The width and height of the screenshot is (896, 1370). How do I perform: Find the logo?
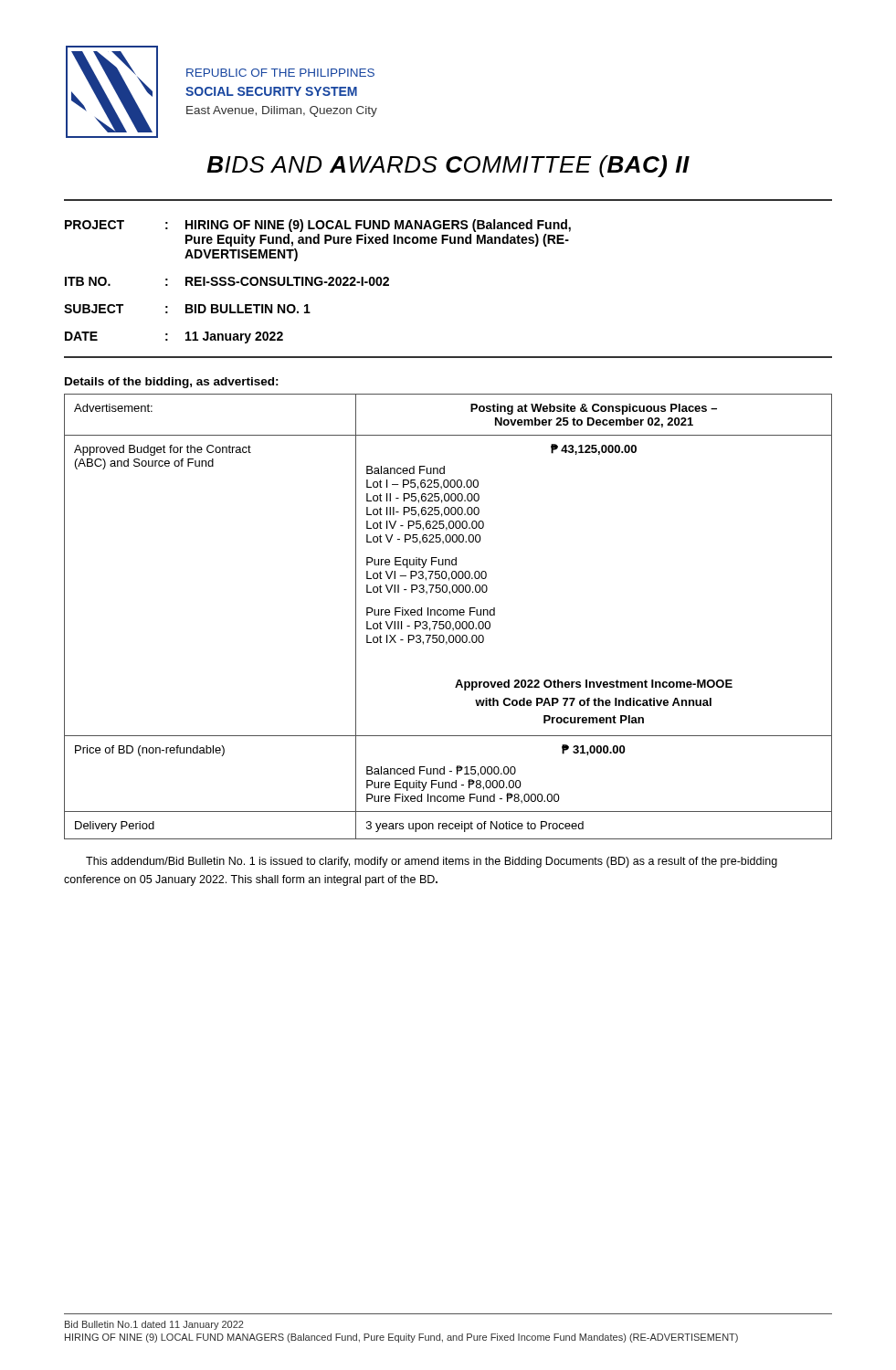click(x=112, y=92)
